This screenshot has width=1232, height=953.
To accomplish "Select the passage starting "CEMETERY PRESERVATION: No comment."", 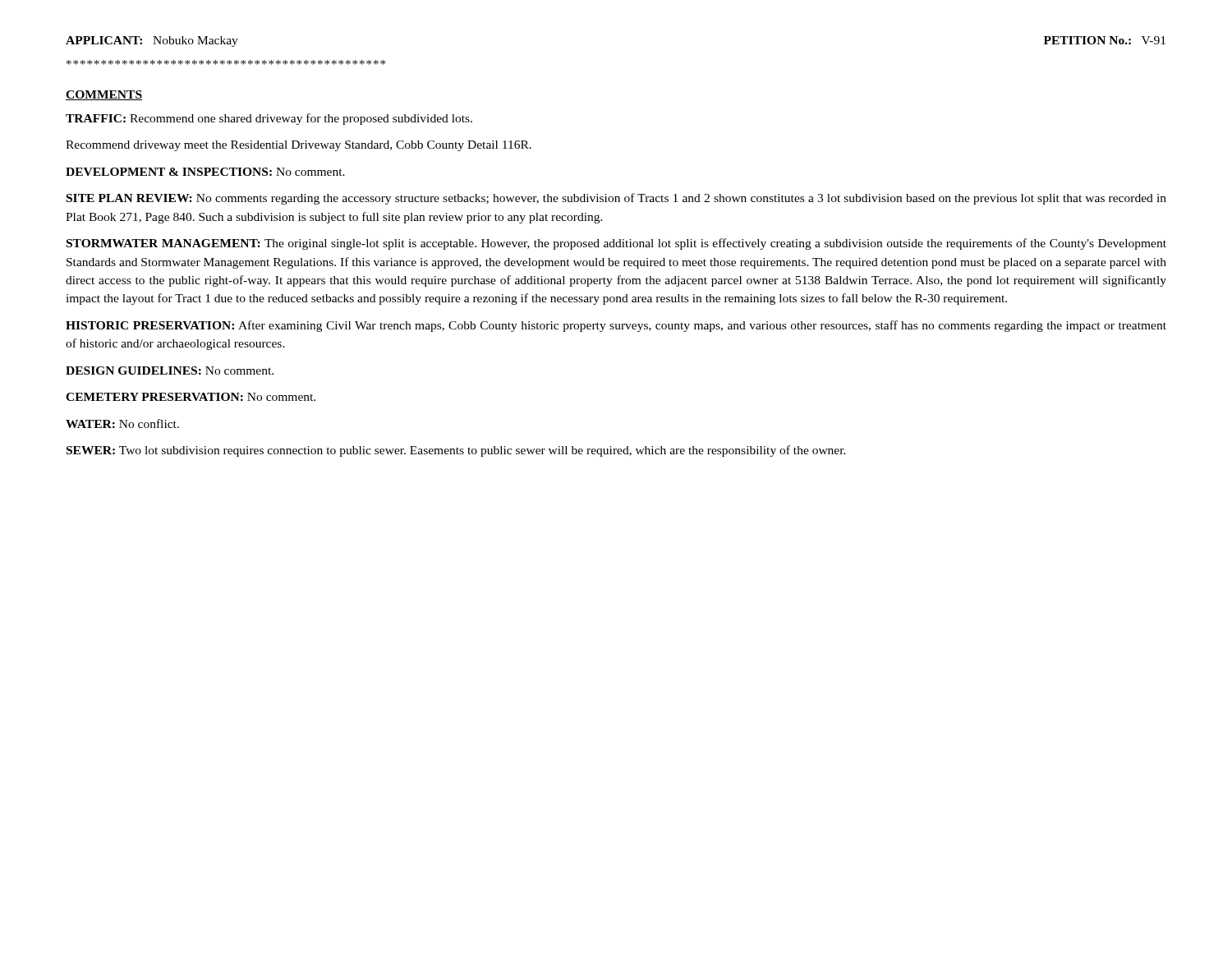I will pyautogui.click(x=191, y=397).
